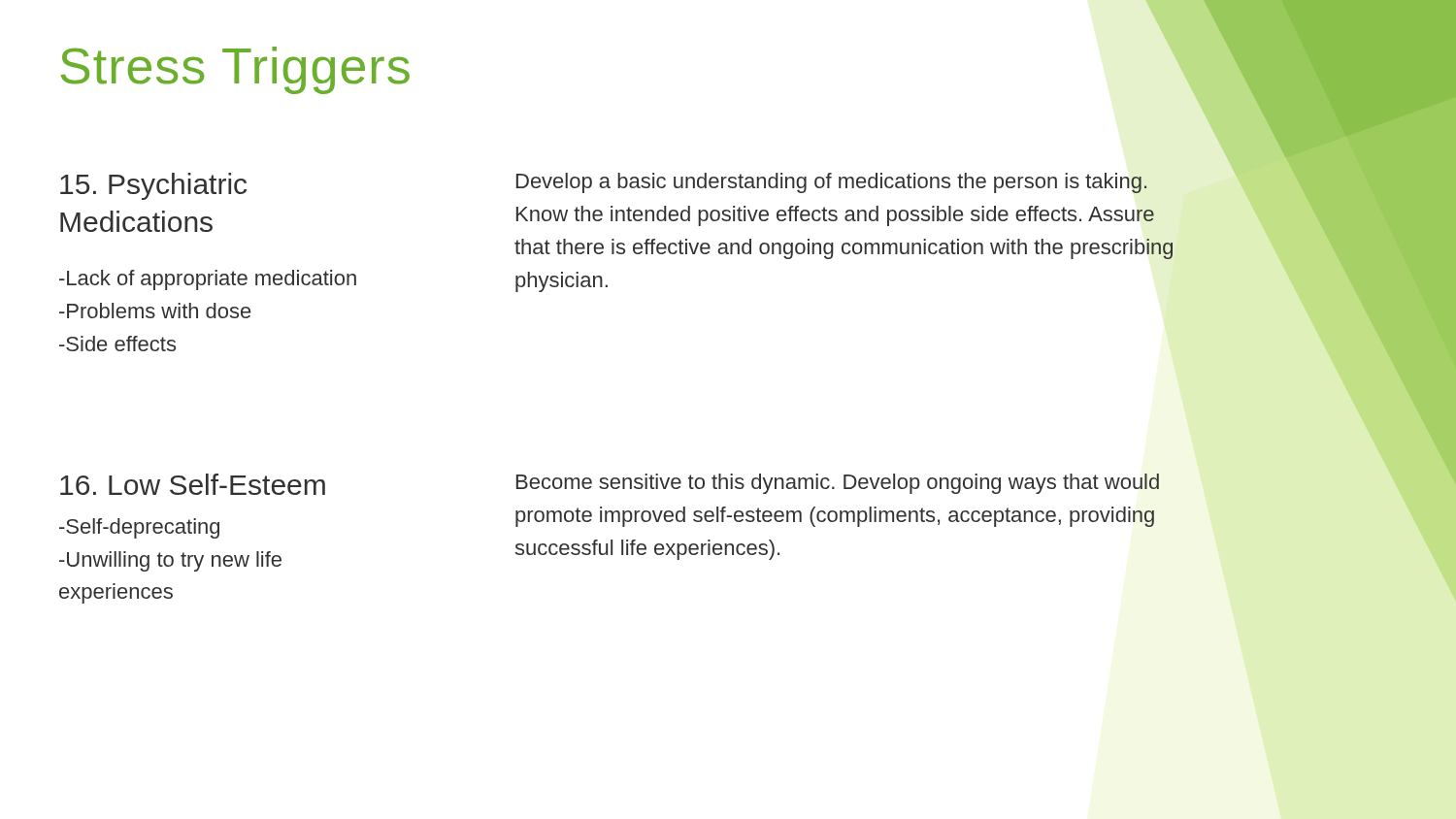Click on the block starting "Stress Triggers"

click(235, 66)
